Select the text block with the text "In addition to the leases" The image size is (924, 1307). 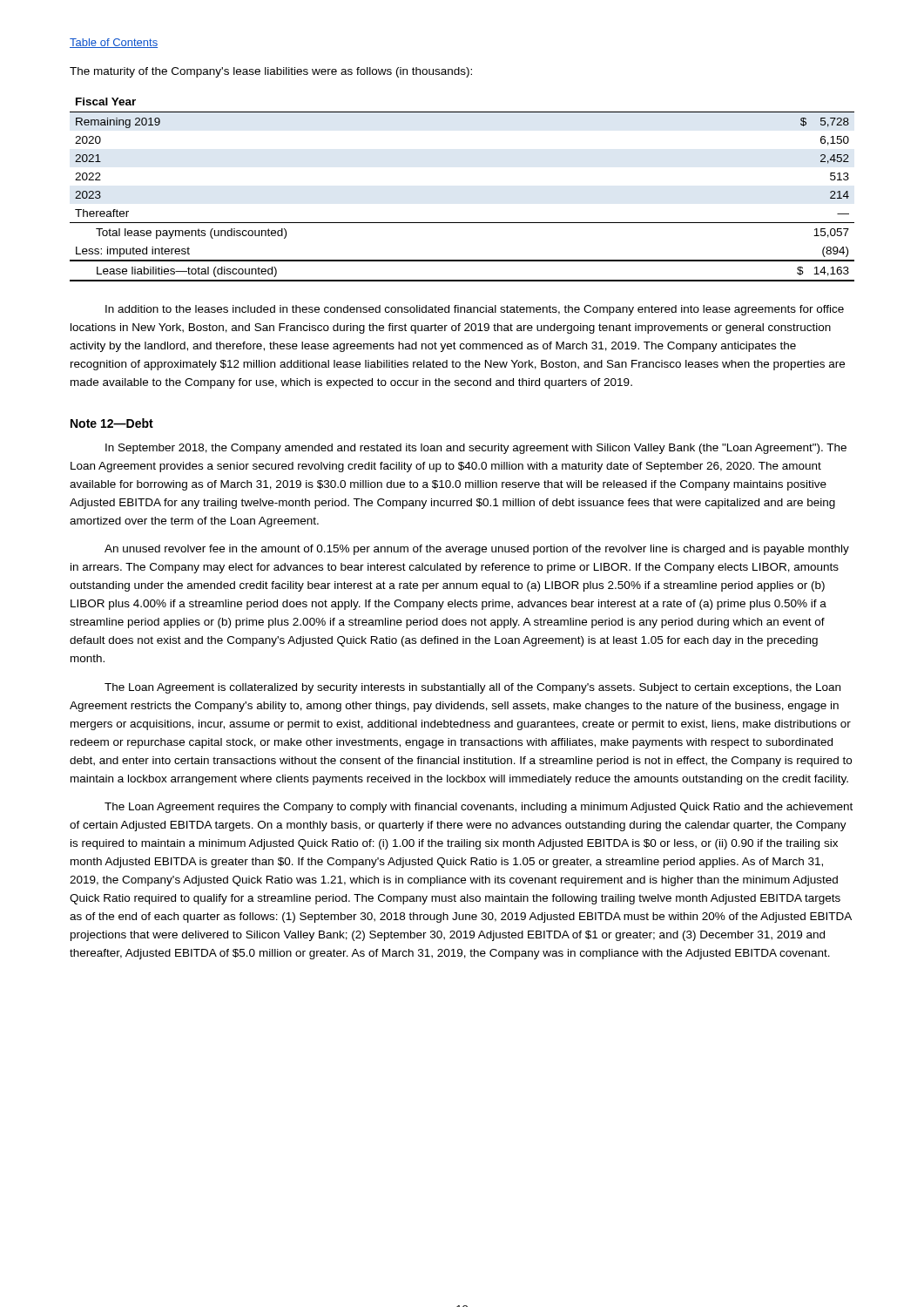[x=458, y=346]
